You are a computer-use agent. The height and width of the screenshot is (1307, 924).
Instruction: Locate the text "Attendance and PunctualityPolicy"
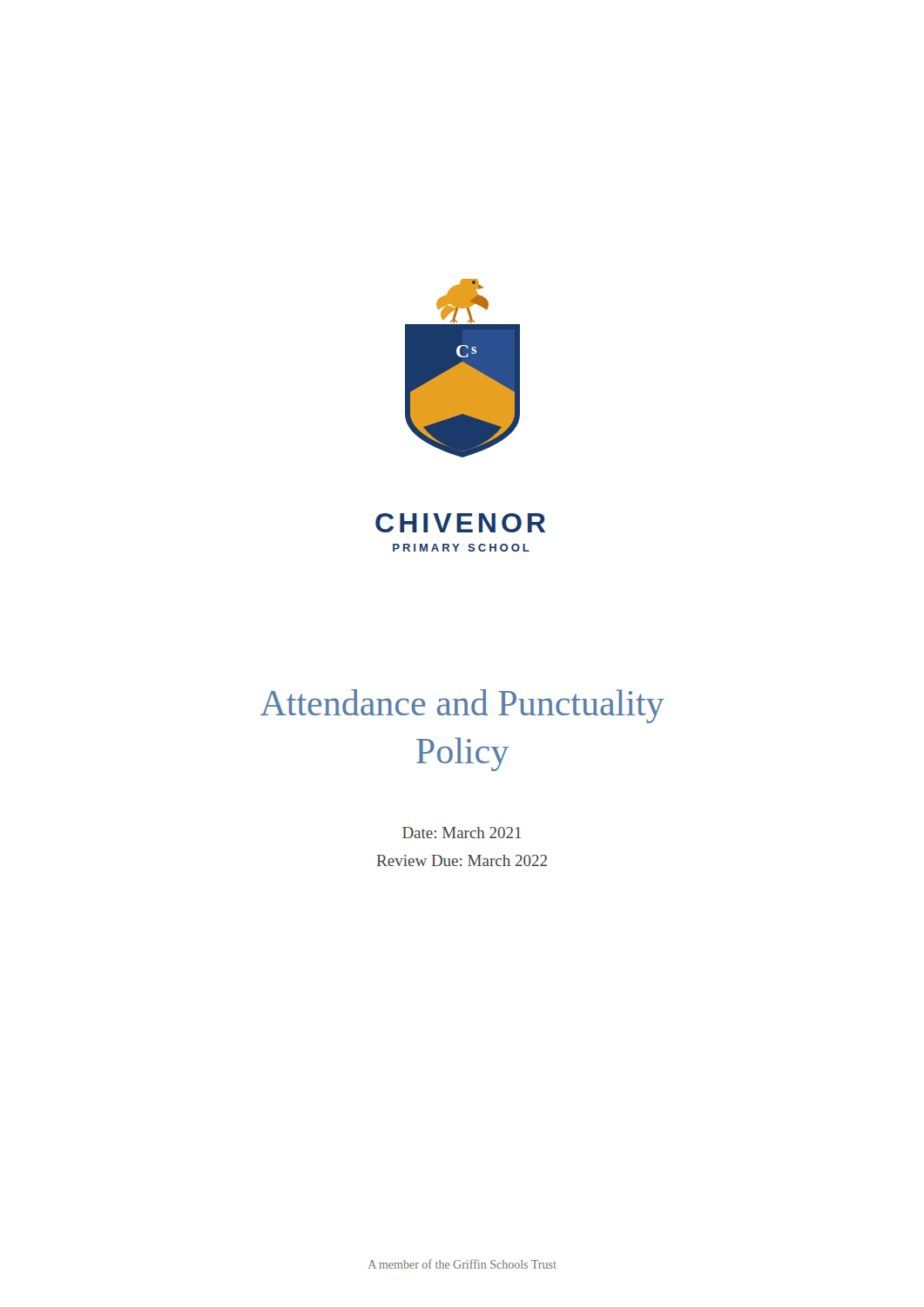coord(462,727)
